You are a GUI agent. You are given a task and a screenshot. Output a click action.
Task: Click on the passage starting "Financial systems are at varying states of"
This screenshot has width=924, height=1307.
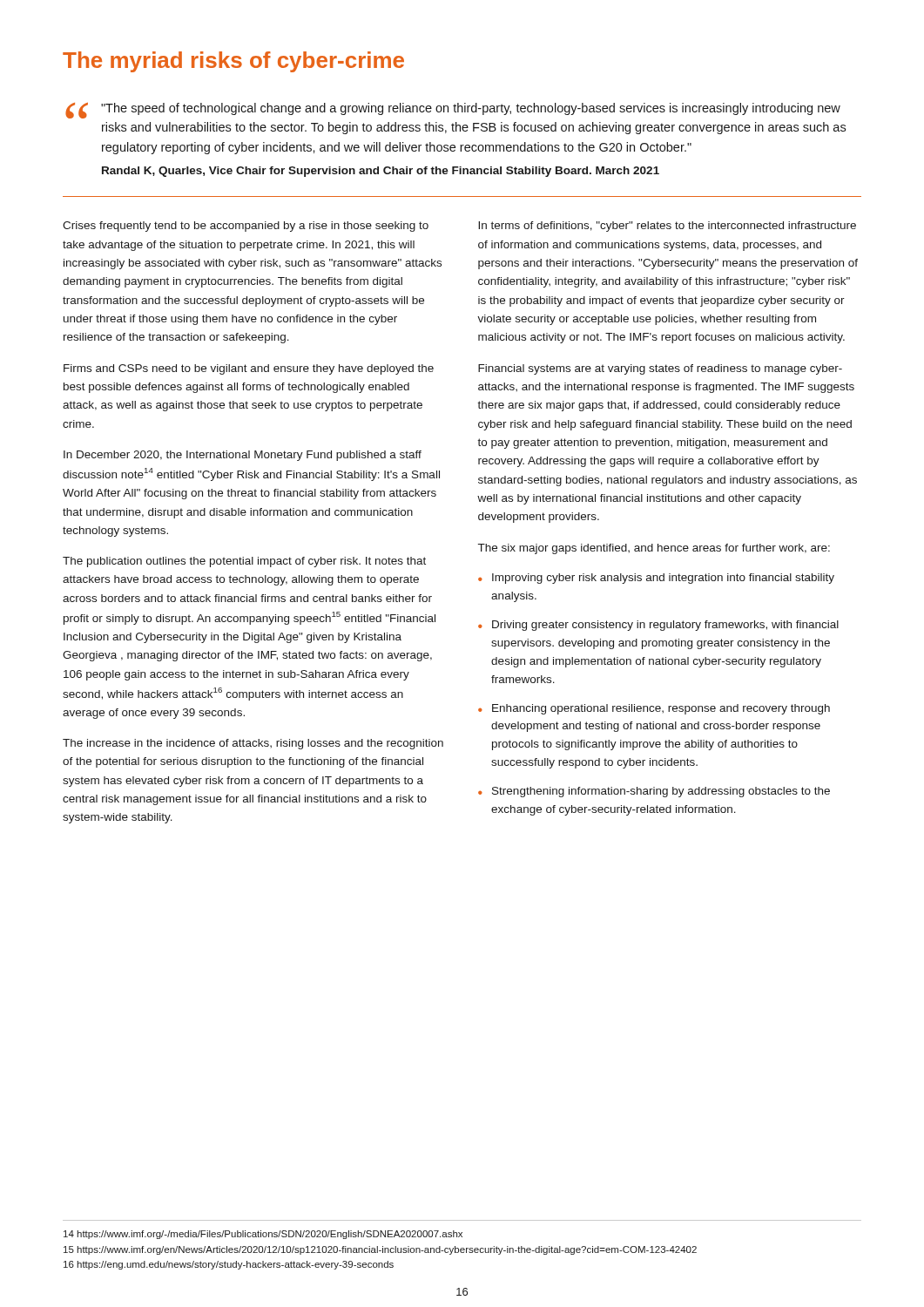pos(669,442)
